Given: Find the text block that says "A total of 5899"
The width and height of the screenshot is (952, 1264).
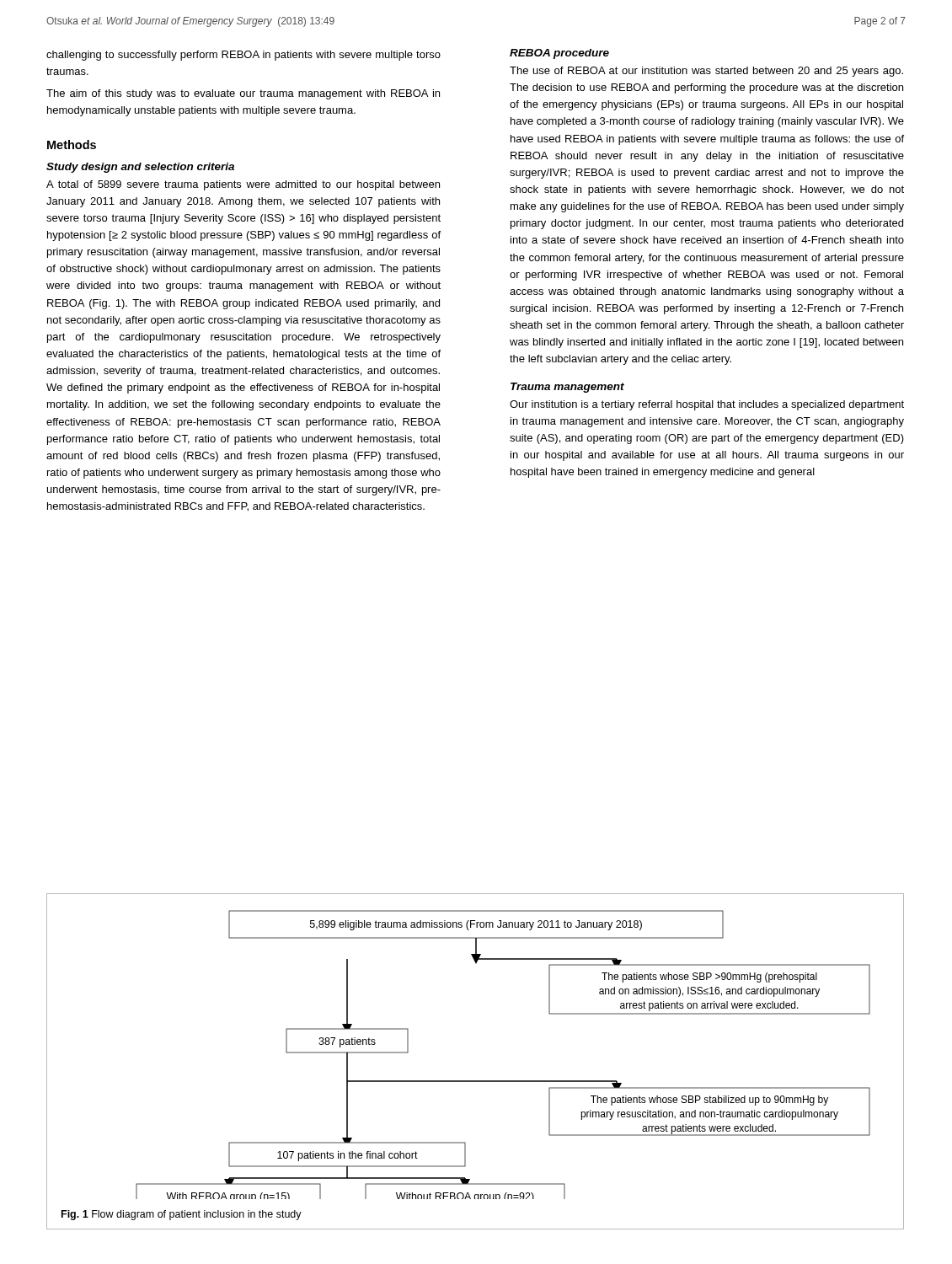Looking at the screenshot, I should (243, 345).
